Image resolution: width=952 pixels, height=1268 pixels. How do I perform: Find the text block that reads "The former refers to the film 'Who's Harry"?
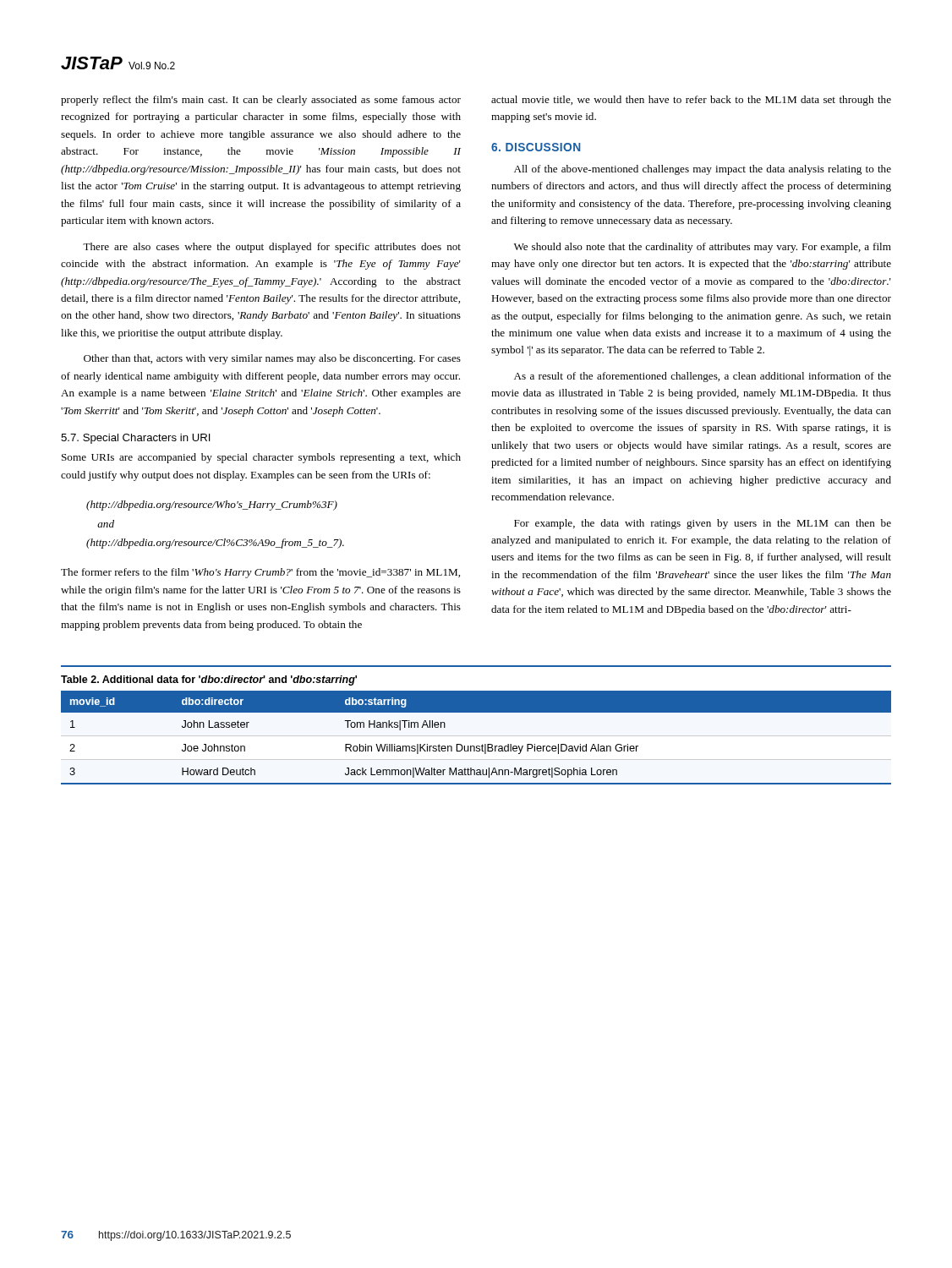[x=261, y=599]
